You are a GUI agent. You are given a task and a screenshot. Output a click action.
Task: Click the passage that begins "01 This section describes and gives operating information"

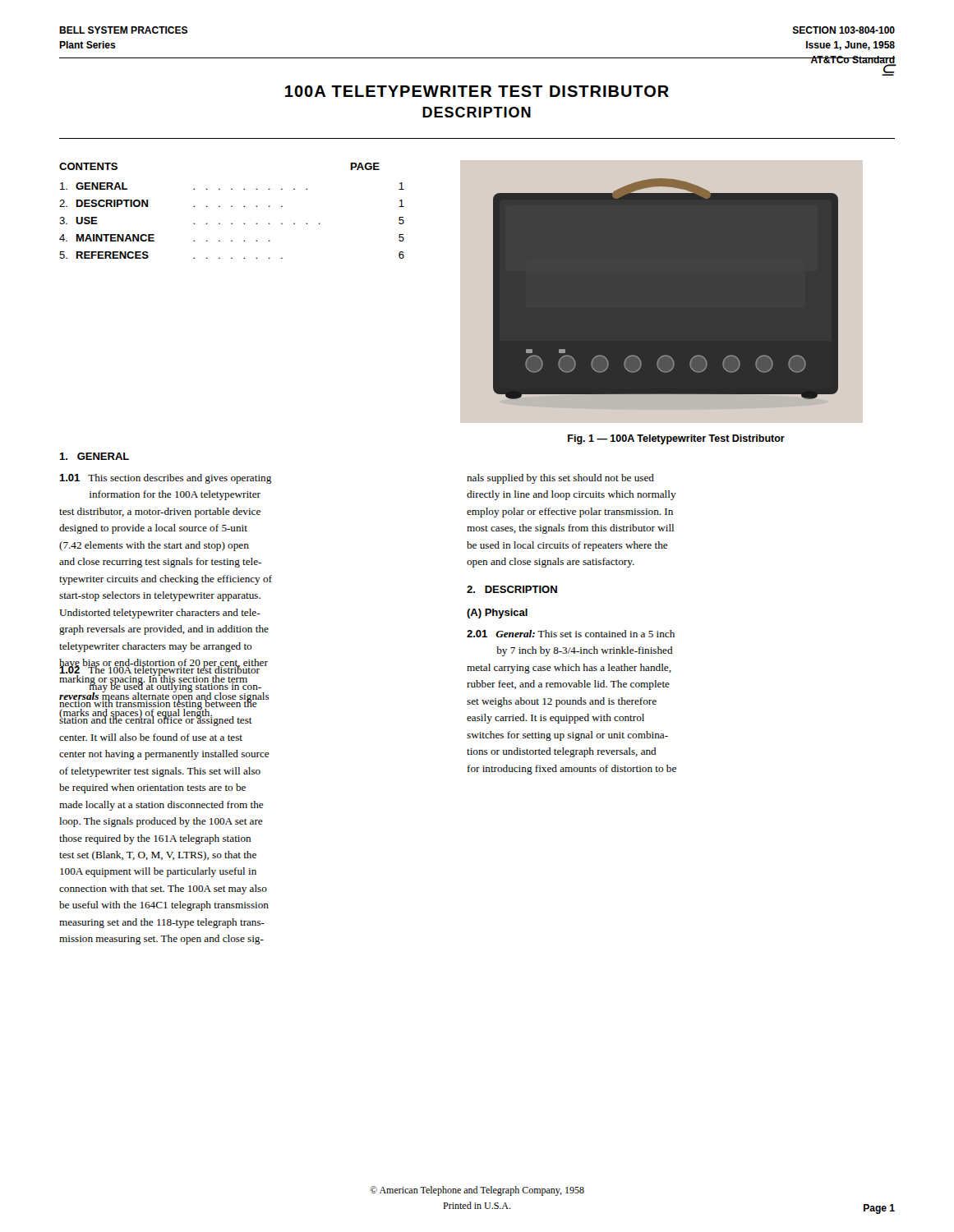166,595
